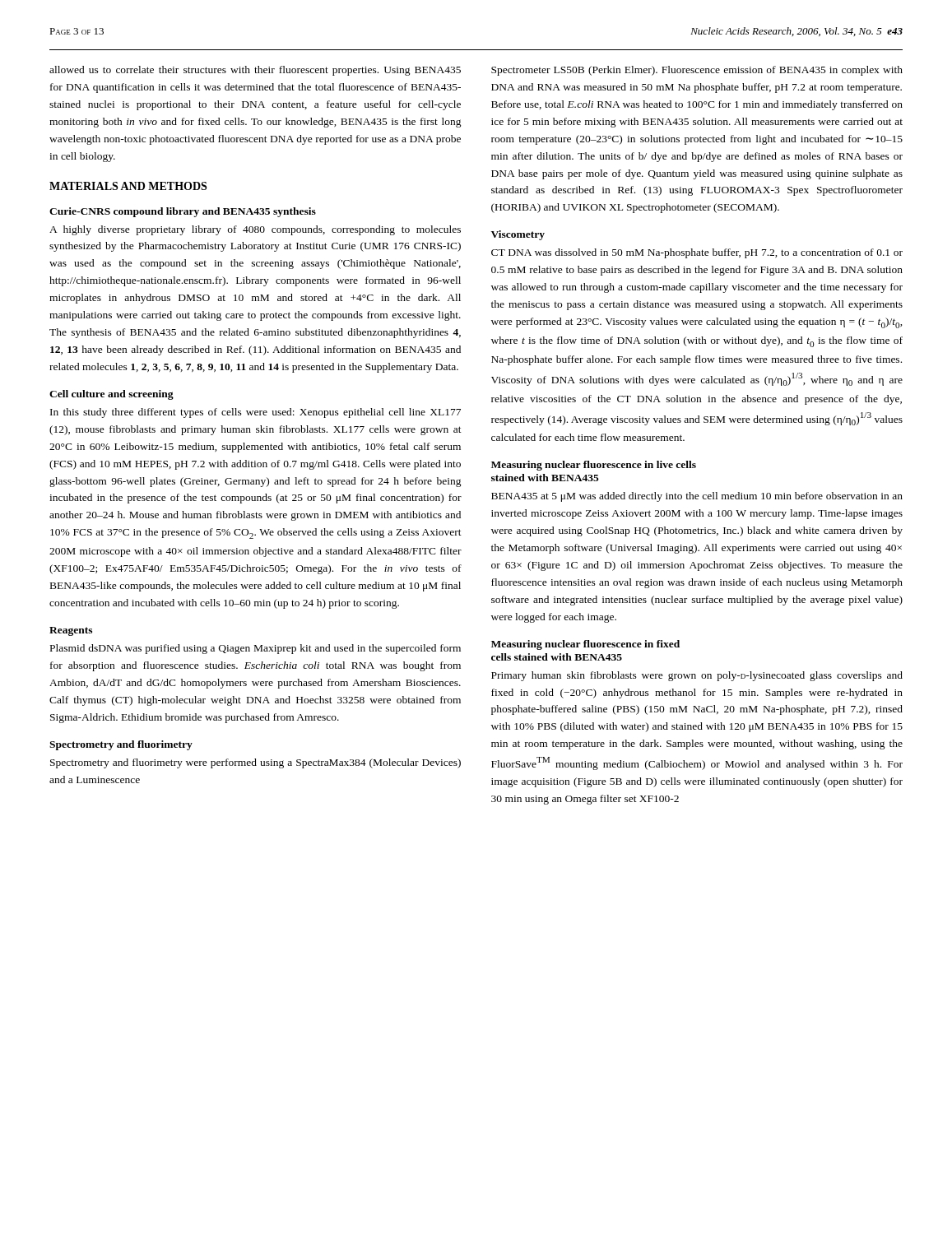Point to the element starting "BENA435 at 5"
This screenshot has width=952, height=1234.
697,556
